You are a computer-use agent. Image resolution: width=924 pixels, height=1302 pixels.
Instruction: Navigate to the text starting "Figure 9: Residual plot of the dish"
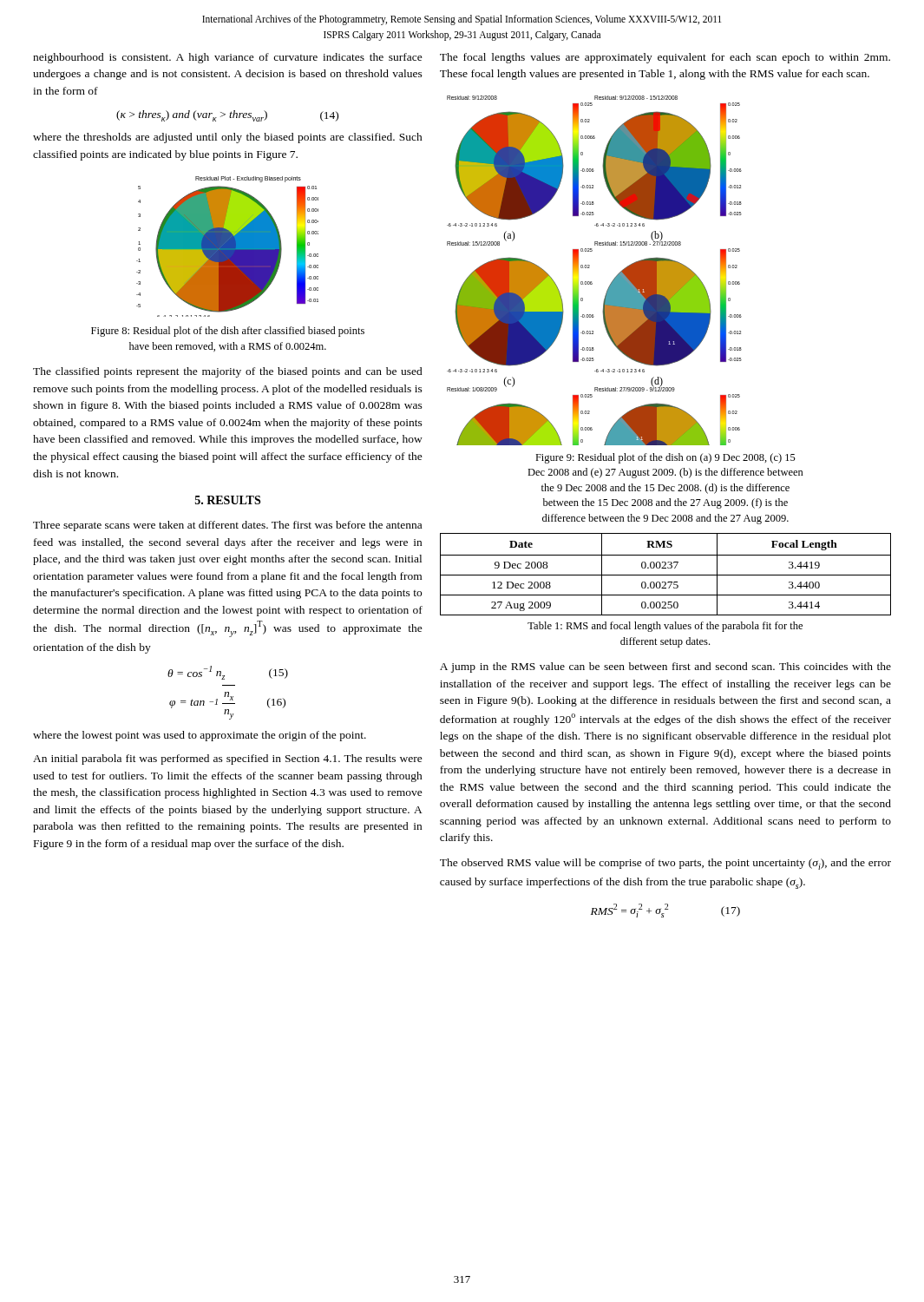click(x=665, y=488)
